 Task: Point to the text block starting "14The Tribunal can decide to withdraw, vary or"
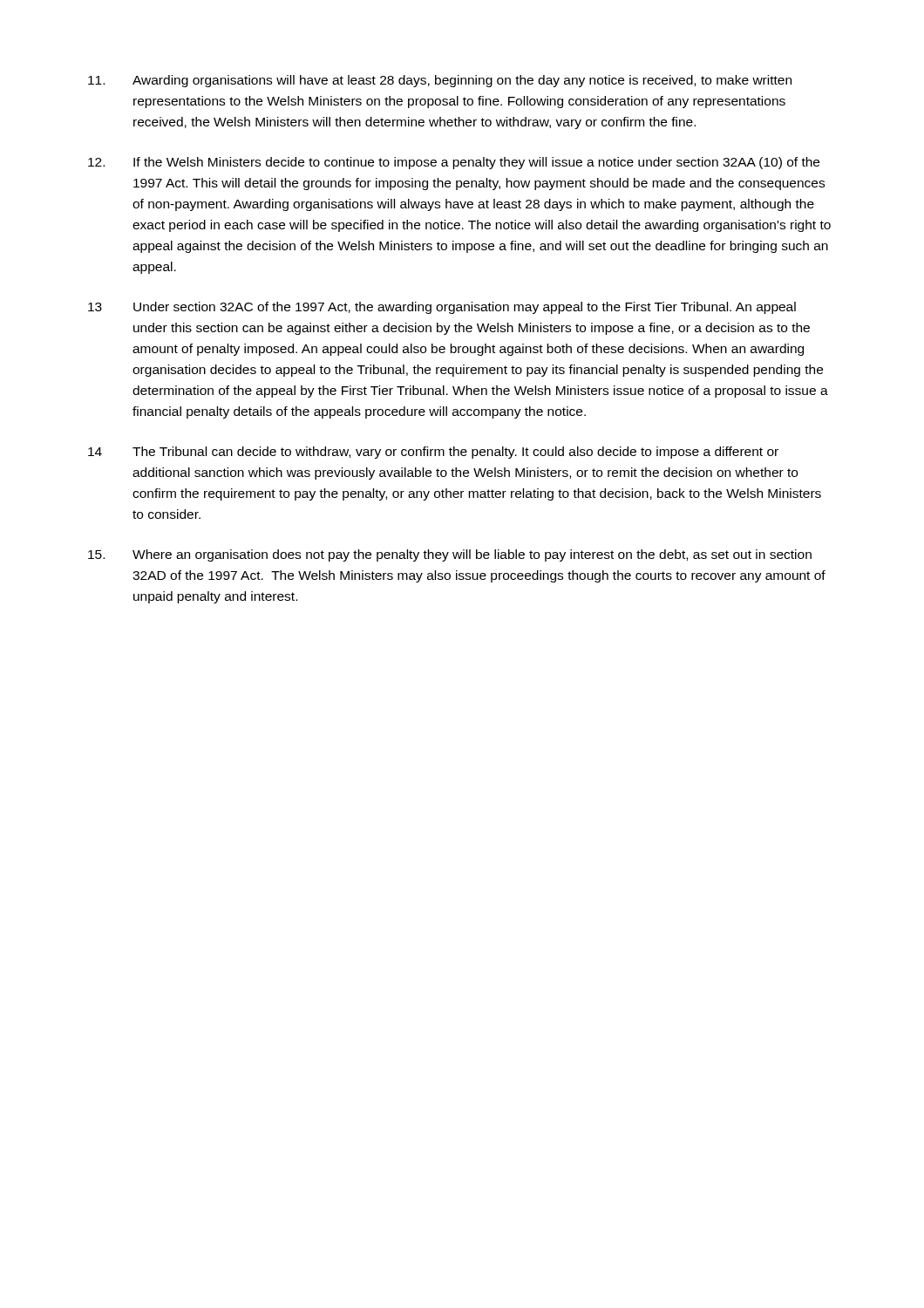pos(460,483)
